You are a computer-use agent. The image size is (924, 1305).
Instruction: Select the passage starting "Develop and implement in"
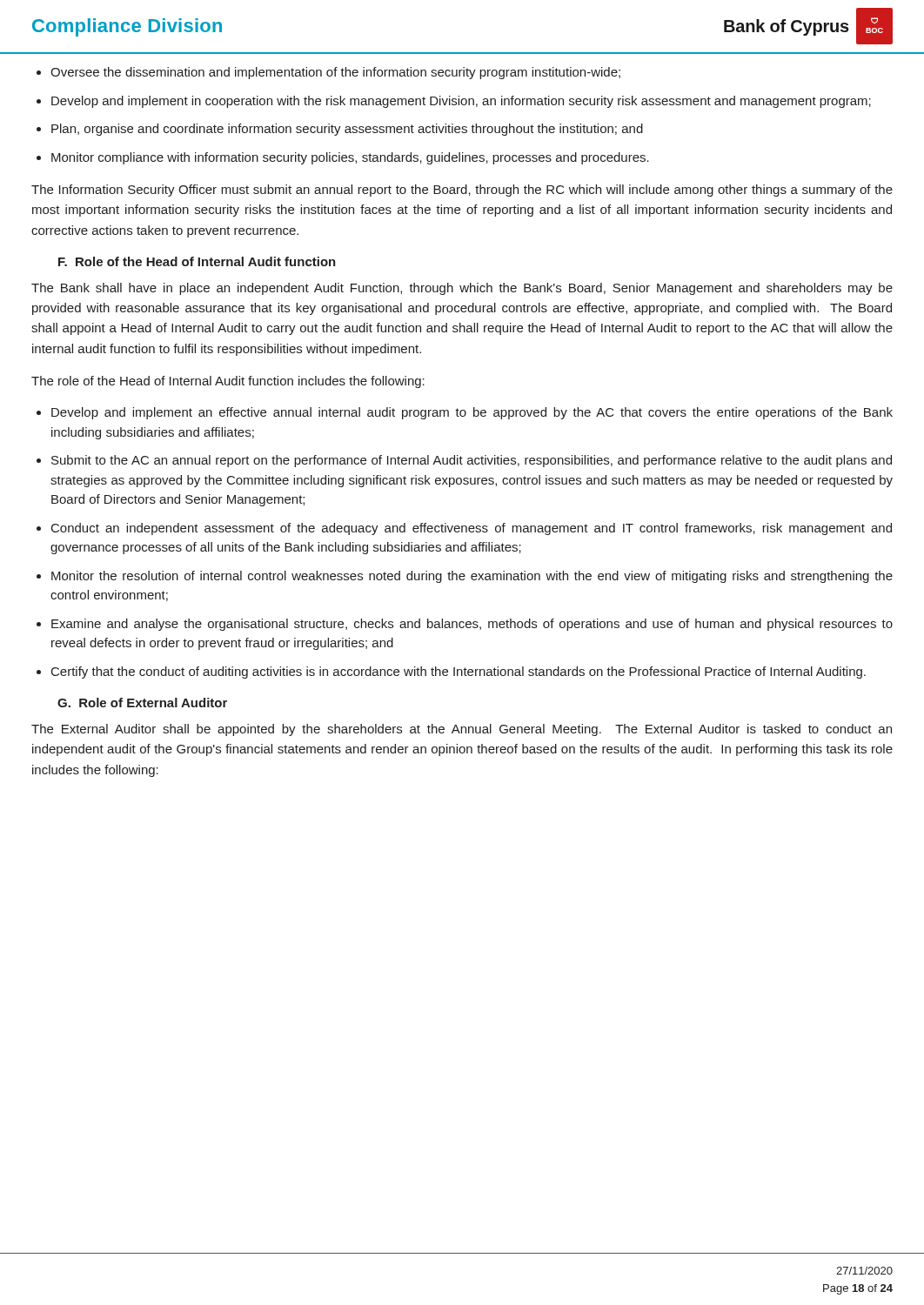pyautogui.click(x=461, y=100)
